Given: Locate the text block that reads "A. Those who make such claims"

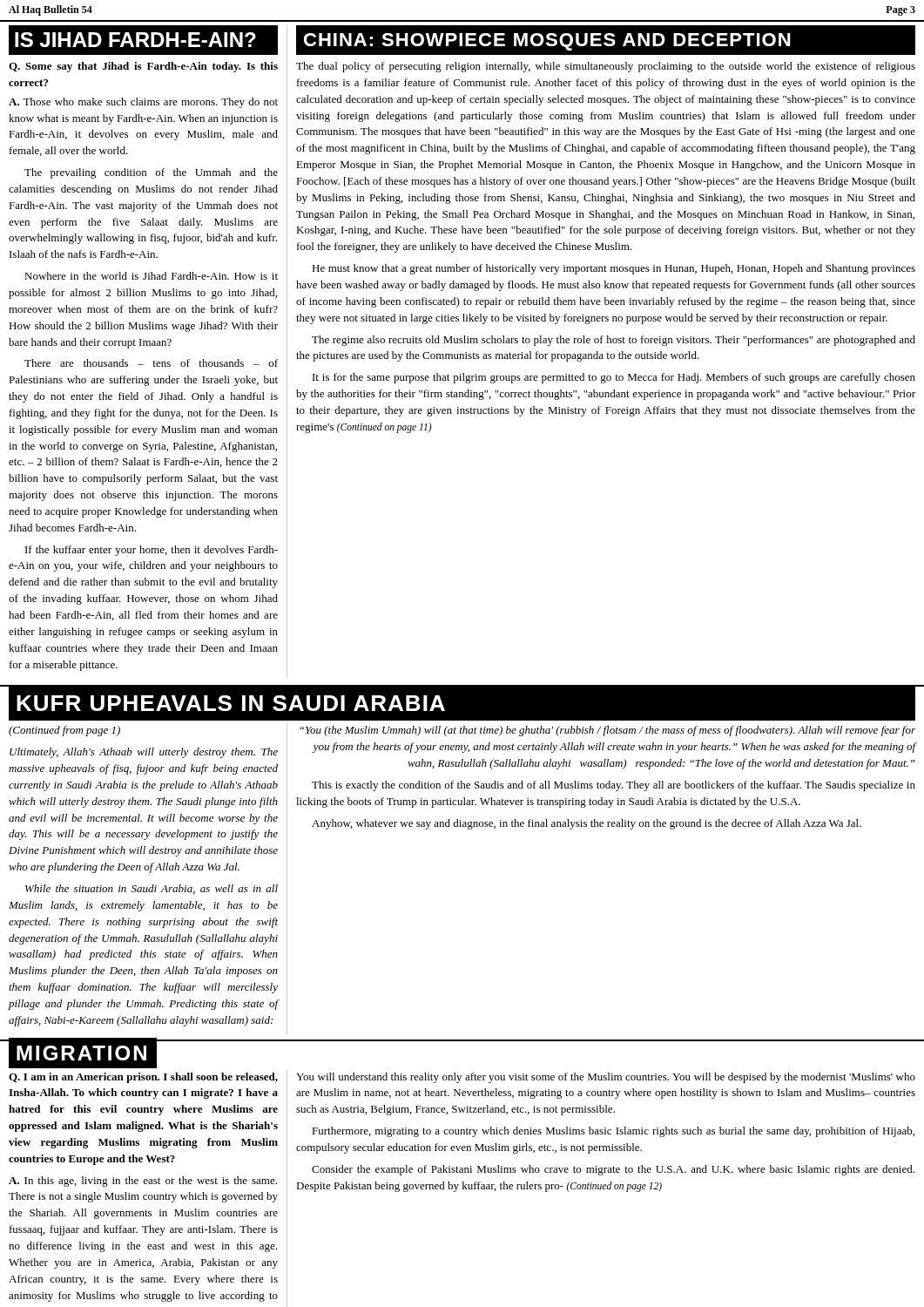Looking at the screenshot, I should (x=143, y=383).
